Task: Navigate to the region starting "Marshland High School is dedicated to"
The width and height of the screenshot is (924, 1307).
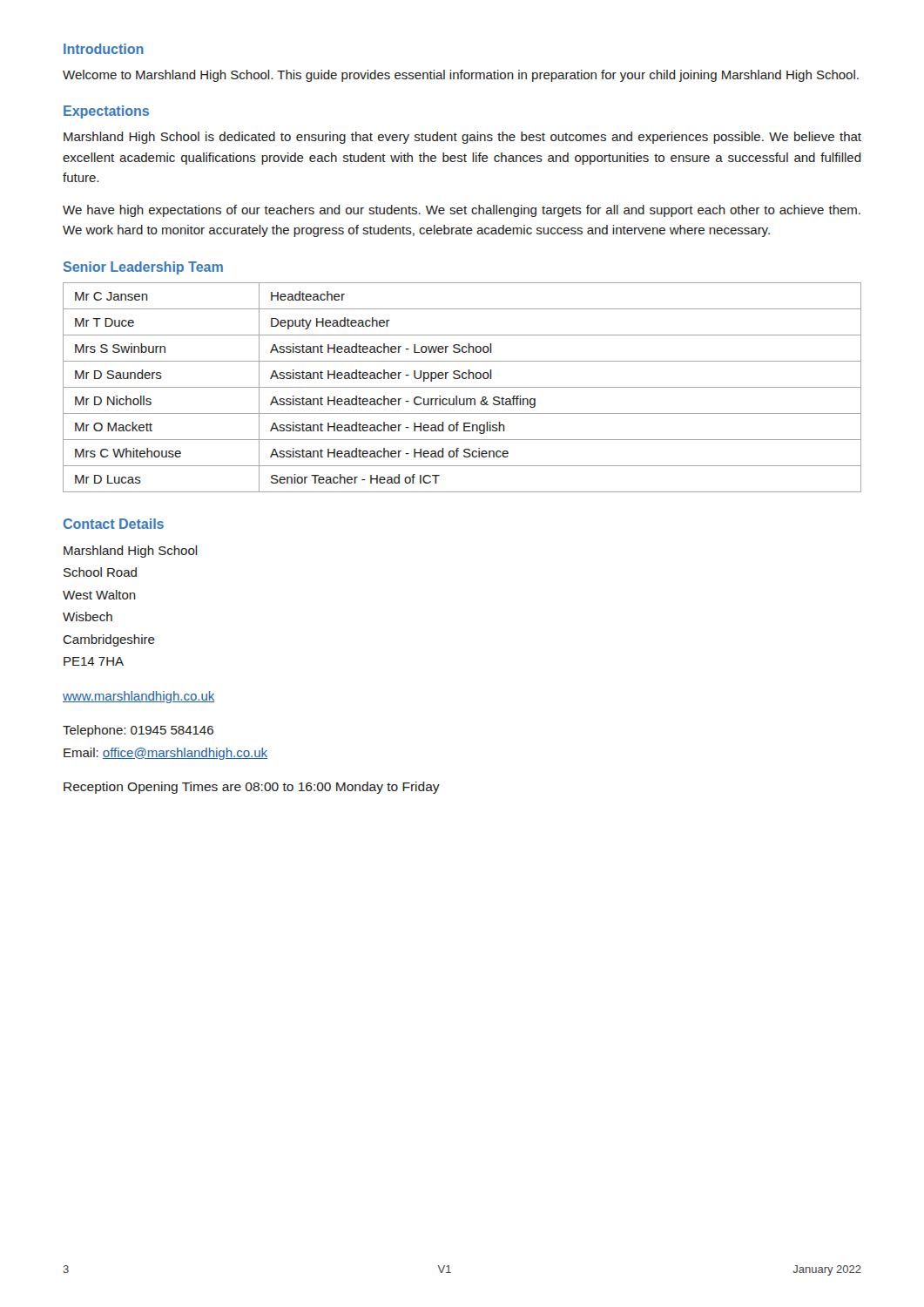Action: 462,157
